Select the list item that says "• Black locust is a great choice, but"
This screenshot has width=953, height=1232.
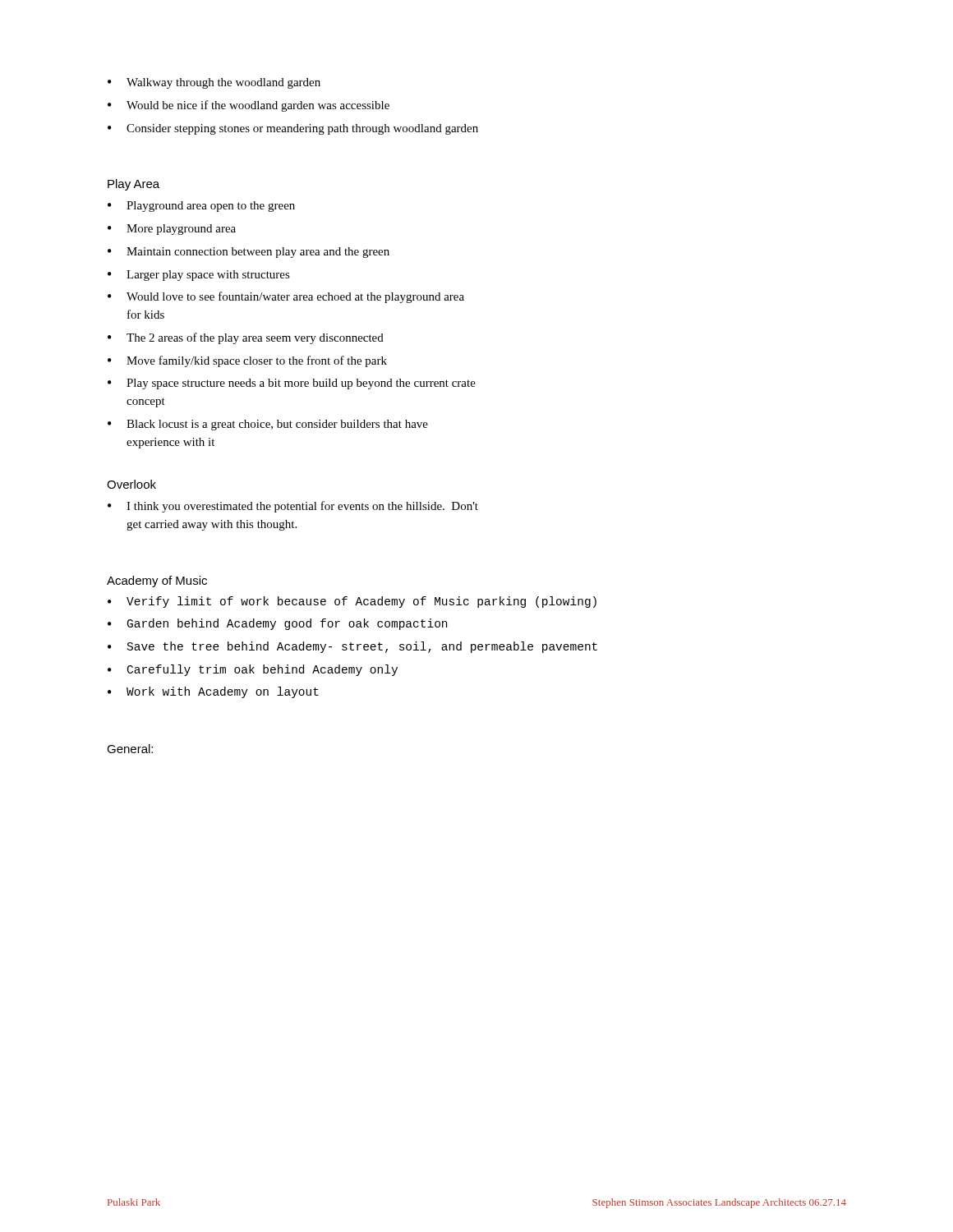[267, 433]
